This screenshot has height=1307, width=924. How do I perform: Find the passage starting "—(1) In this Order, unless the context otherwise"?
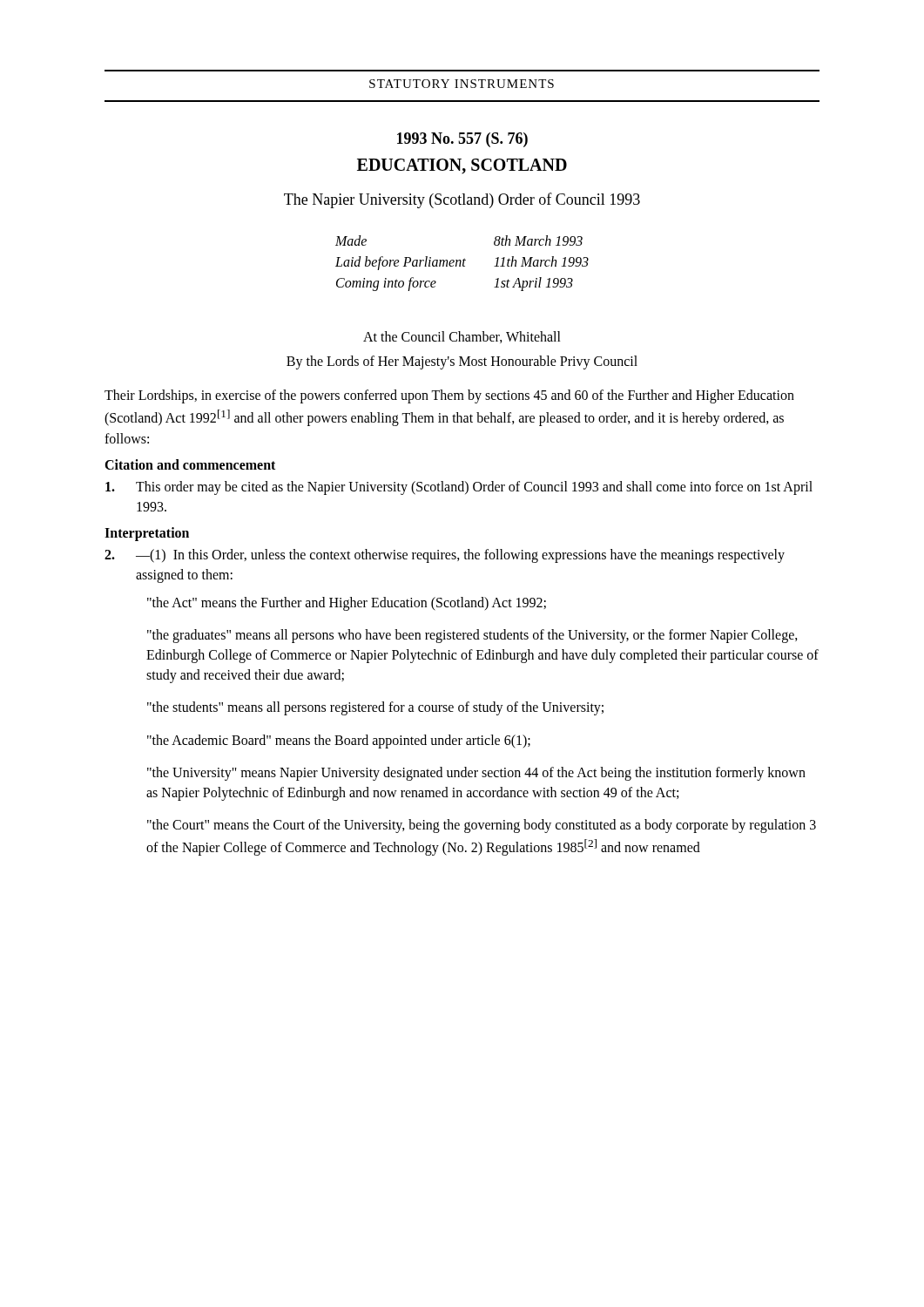(462, 565)
